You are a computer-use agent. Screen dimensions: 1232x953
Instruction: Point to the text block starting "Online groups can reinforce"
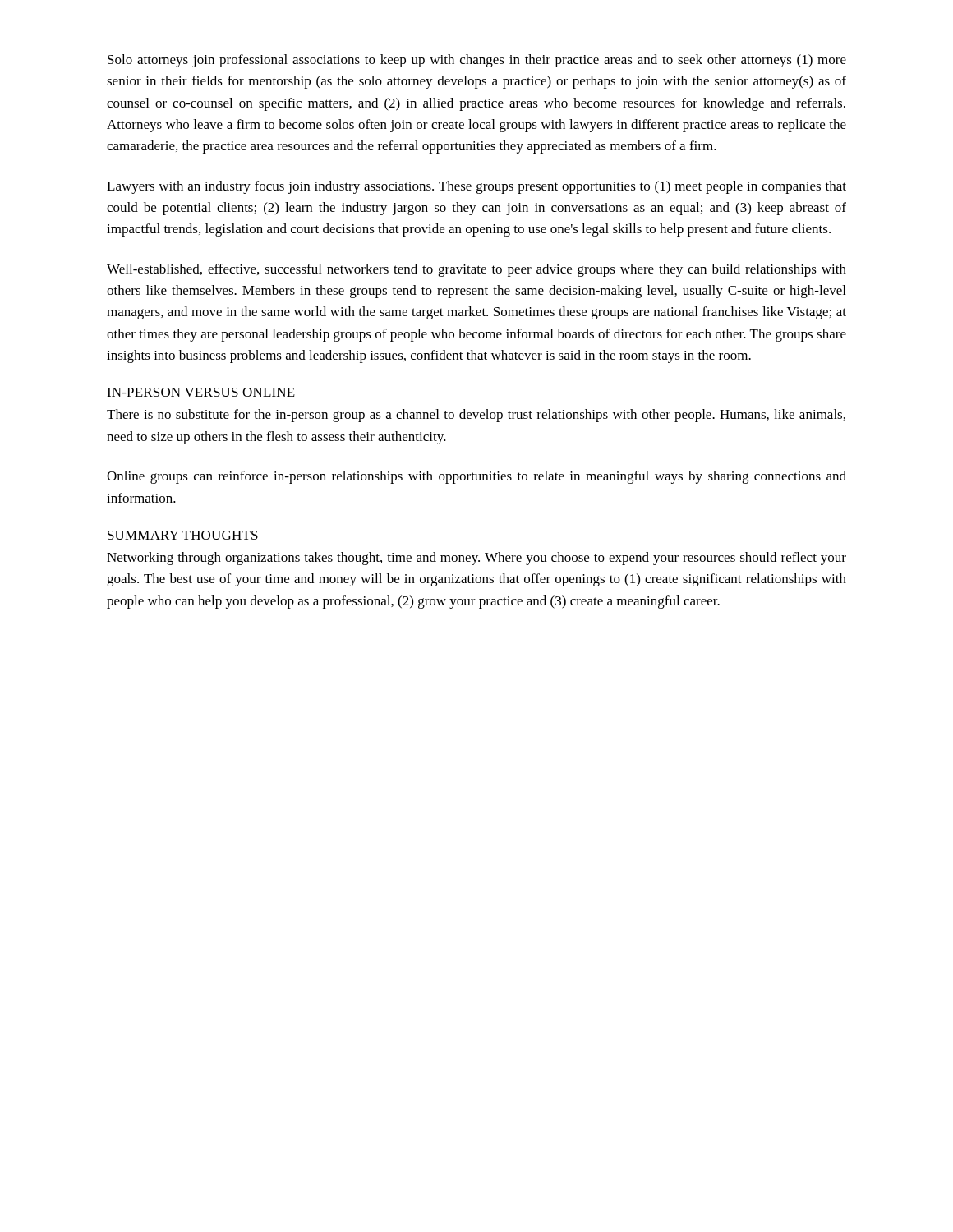point(476,487)
